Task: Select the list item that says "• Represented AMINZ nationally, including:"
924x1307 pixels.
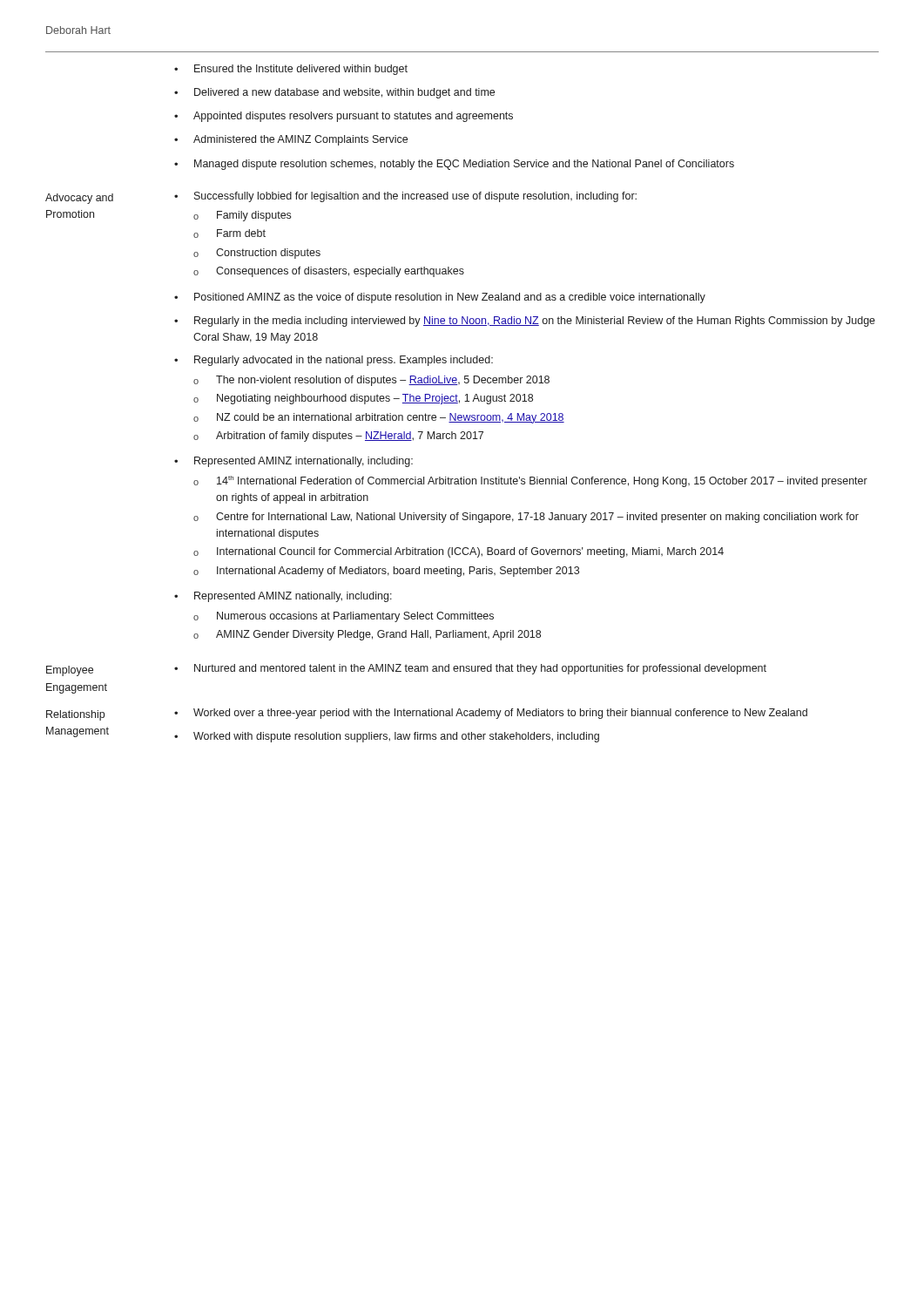Action: click(x=358, y=617)
